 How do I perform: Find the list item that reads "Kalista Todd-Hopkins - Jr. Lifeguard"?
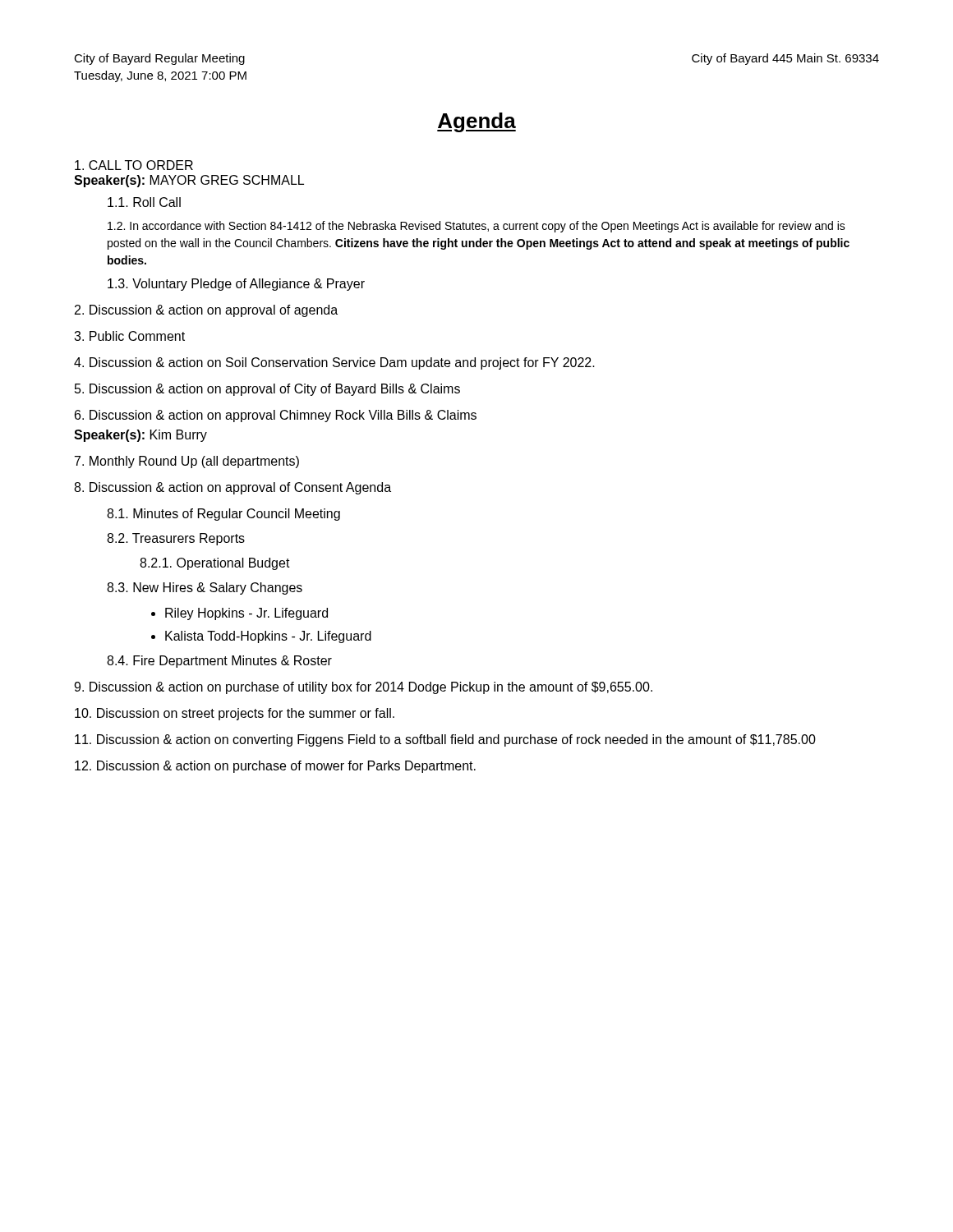pyautogui.click(x=268, y=636)
